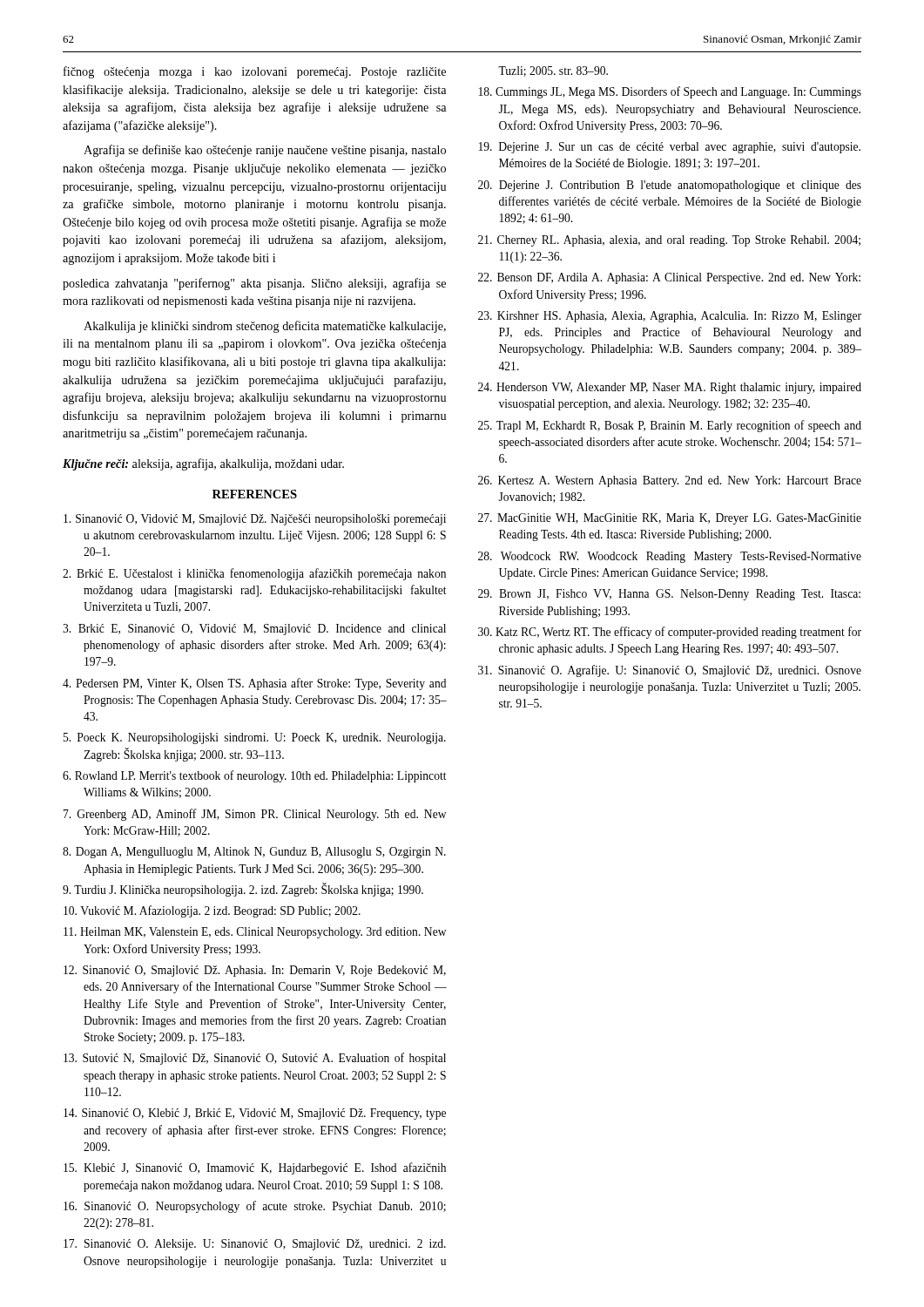Screen dimensions: 1307x924
Task: Select the region starting "2. Brkić E. Učestalost i klinička fenomenologija afazičkih"
Action: [255, 590]
